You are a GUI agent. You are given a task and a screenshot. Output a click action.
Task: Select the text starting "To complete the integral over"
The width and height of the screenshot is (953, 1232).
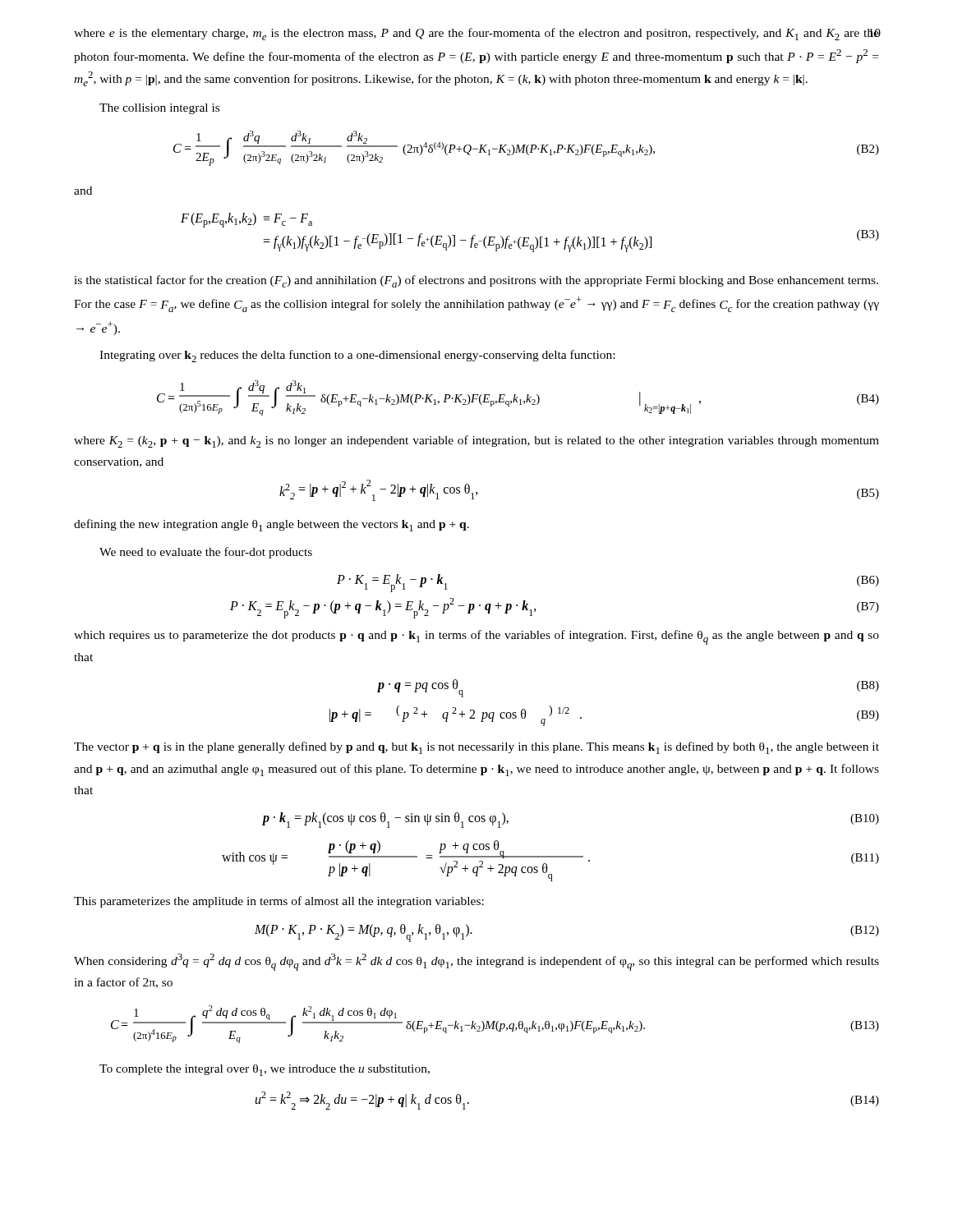(x=265, y=1070)
